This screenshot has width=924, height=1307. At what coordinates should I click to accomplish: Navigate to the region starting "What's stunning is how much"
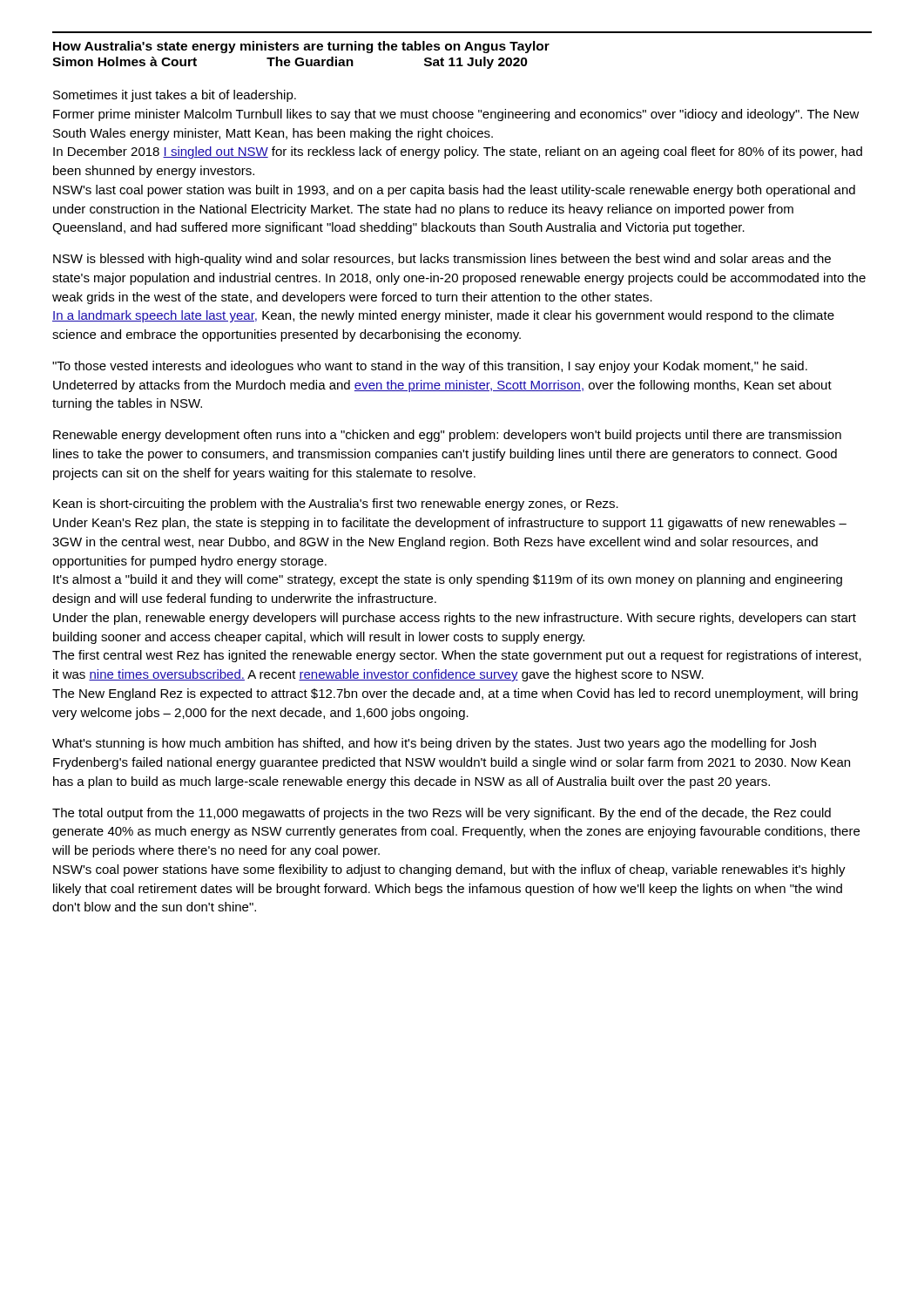click(x=462, y=762)
